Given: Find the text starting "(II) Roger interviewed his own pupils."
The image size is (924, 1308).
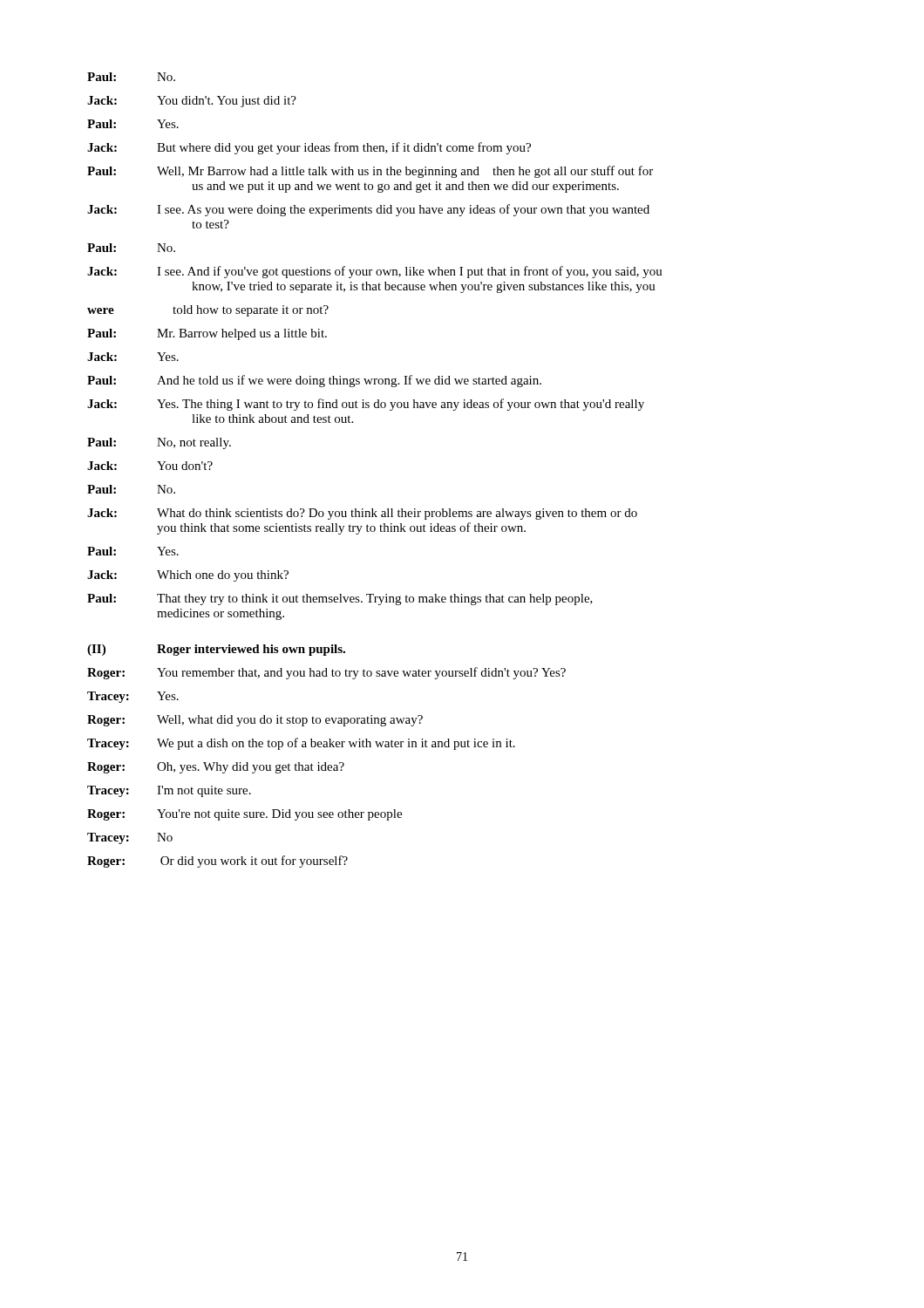Looking at the screenshot, I should click(217, 649).
